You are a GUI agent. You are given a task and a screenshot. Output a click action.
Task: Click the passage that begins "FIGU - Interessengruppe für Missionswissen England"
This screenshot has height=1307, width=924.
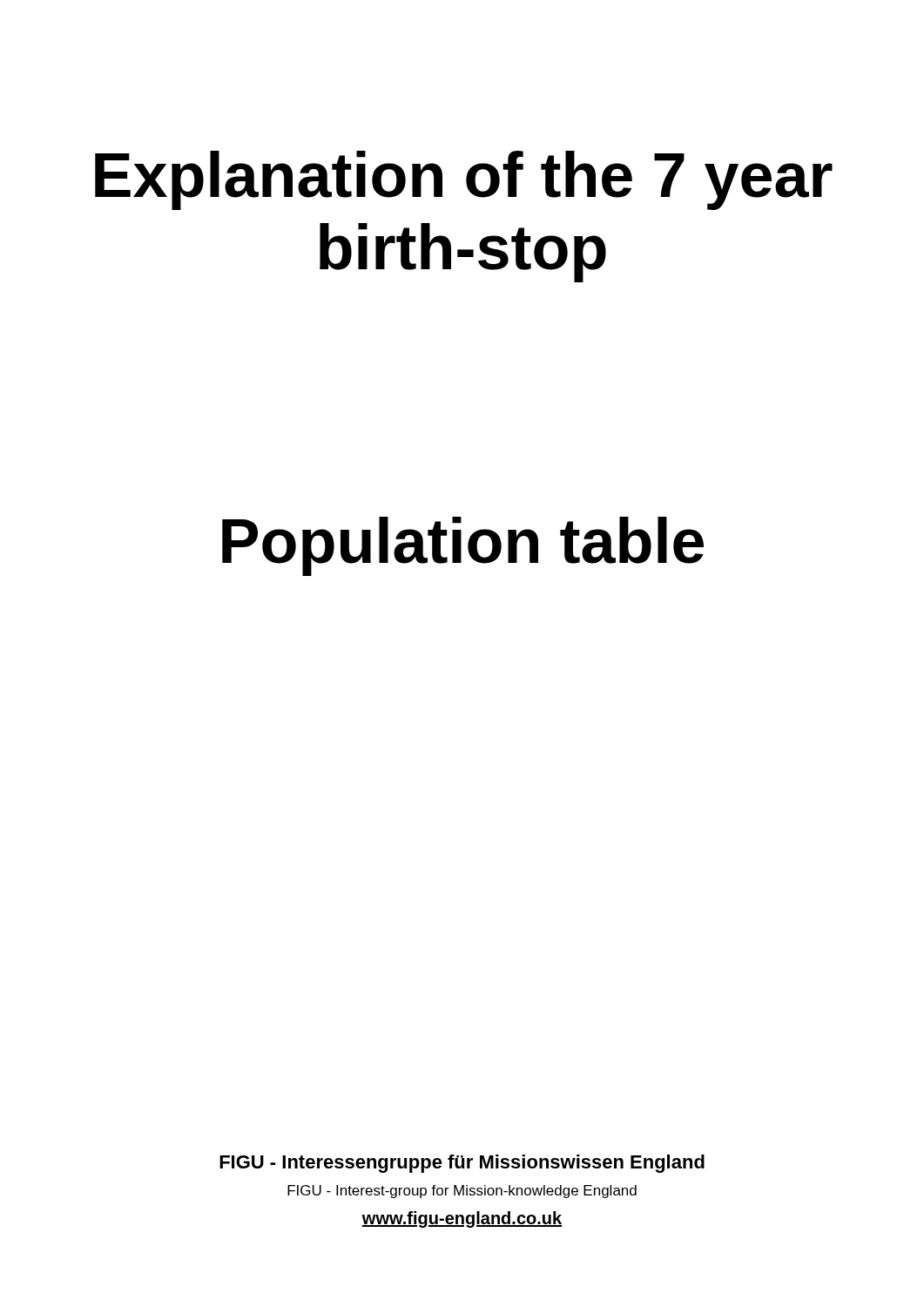462,1190
